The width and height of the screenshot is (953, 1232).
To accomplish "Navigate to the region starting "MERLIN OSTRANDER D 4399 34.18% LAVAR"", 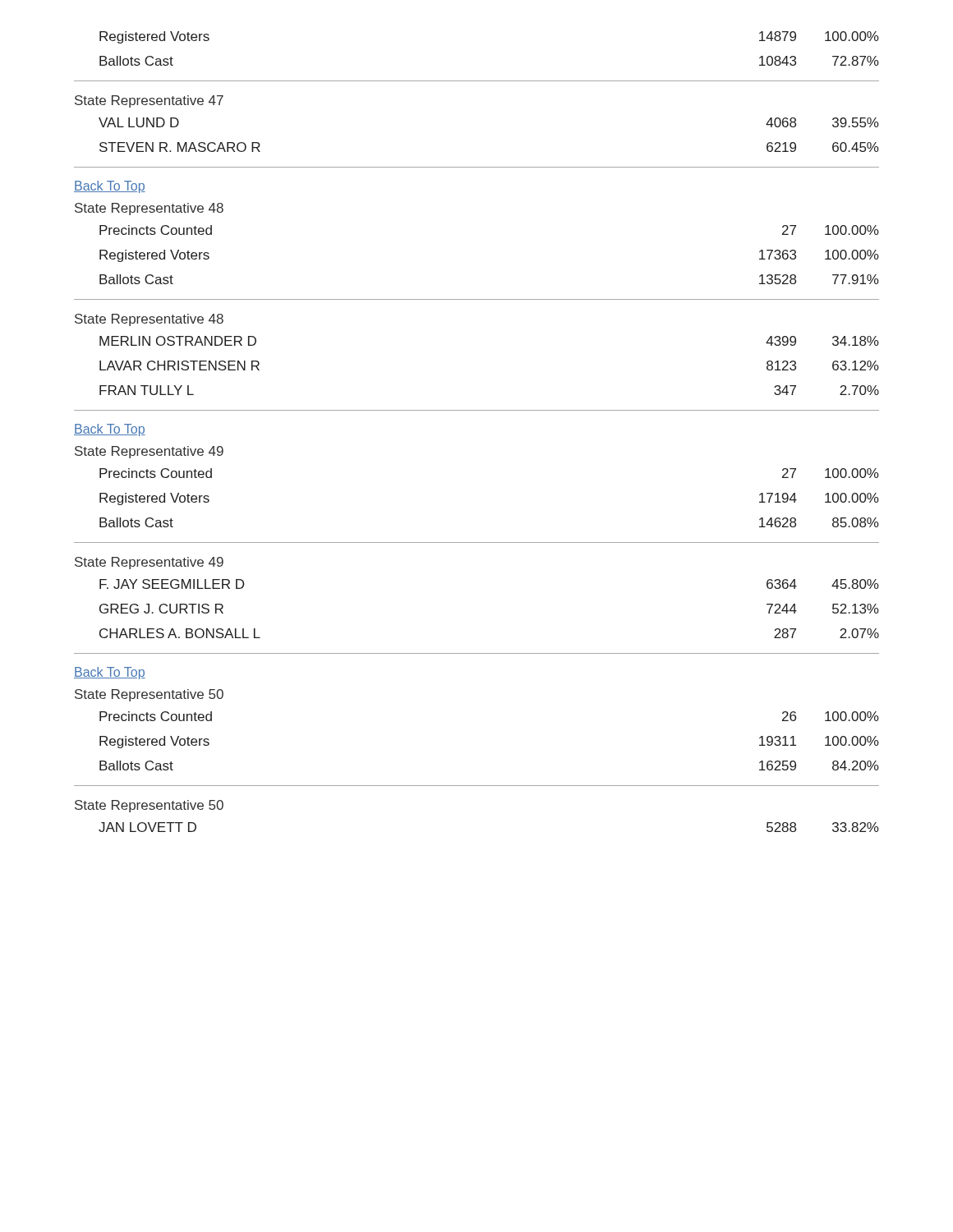I will [x=180, y=340].
